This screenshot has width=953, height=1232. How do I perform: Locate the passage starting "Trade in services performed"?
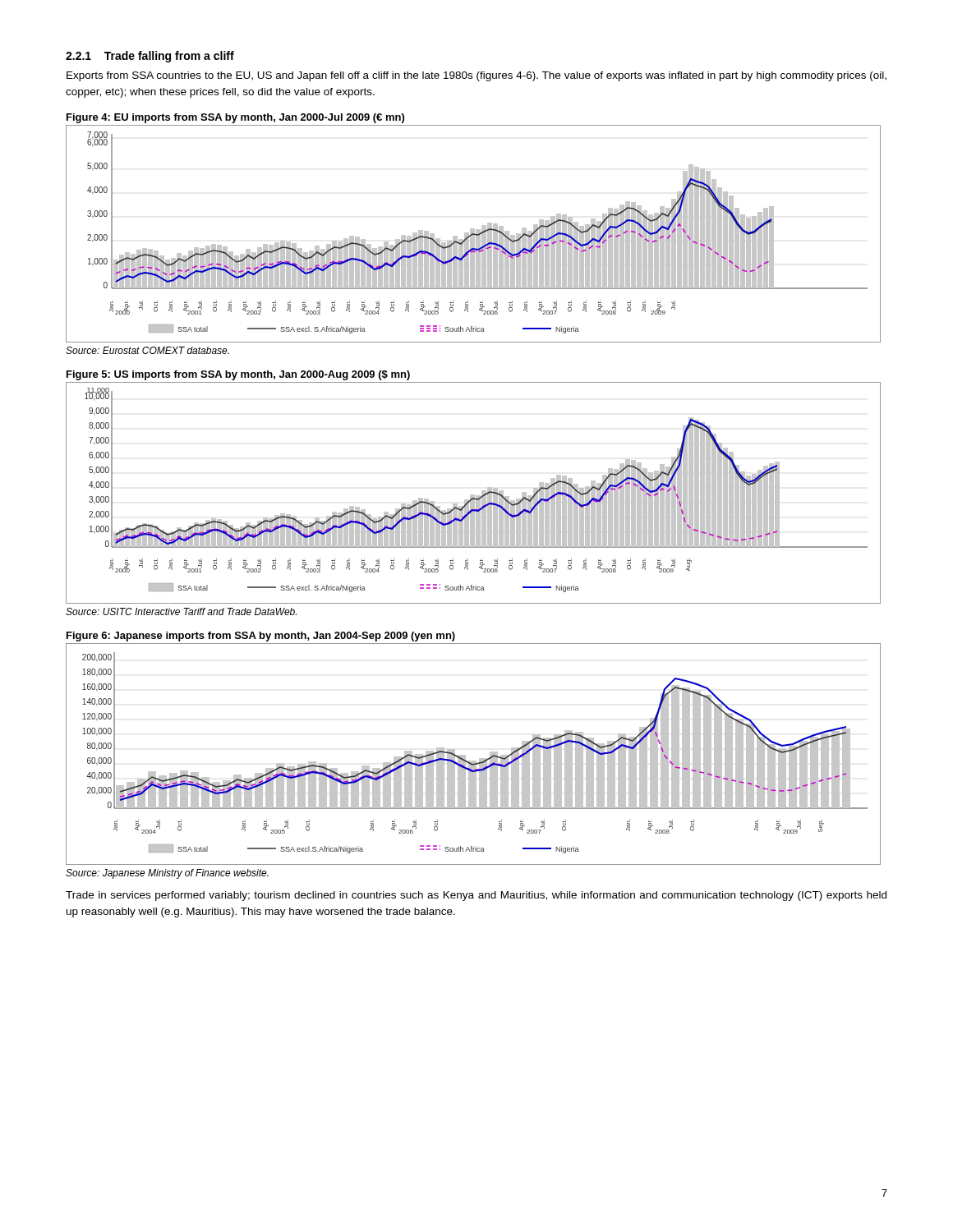point(476,903)
